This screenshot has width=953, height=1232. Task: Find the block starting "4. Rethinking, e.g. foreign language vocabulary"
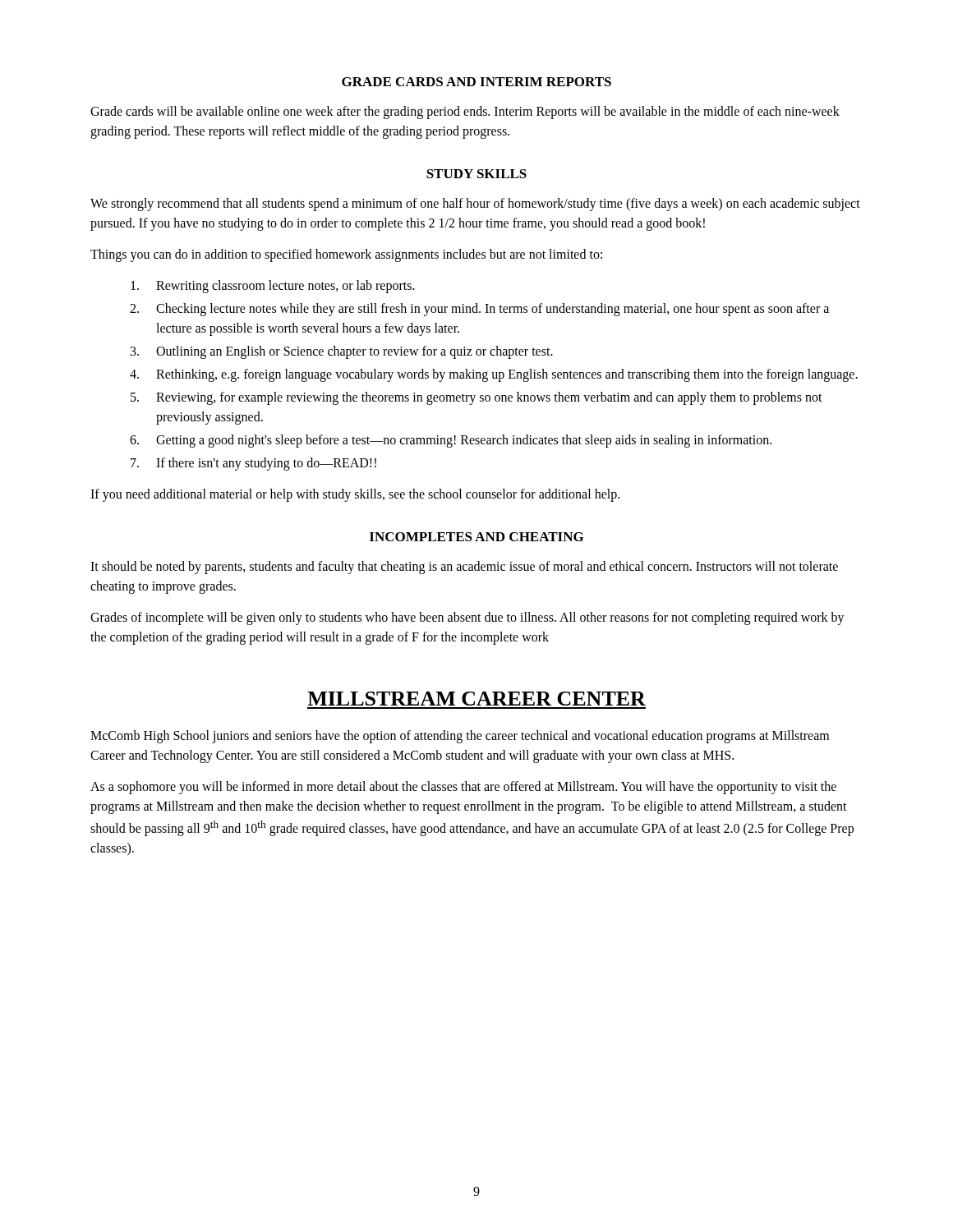(x=476, y=375)
